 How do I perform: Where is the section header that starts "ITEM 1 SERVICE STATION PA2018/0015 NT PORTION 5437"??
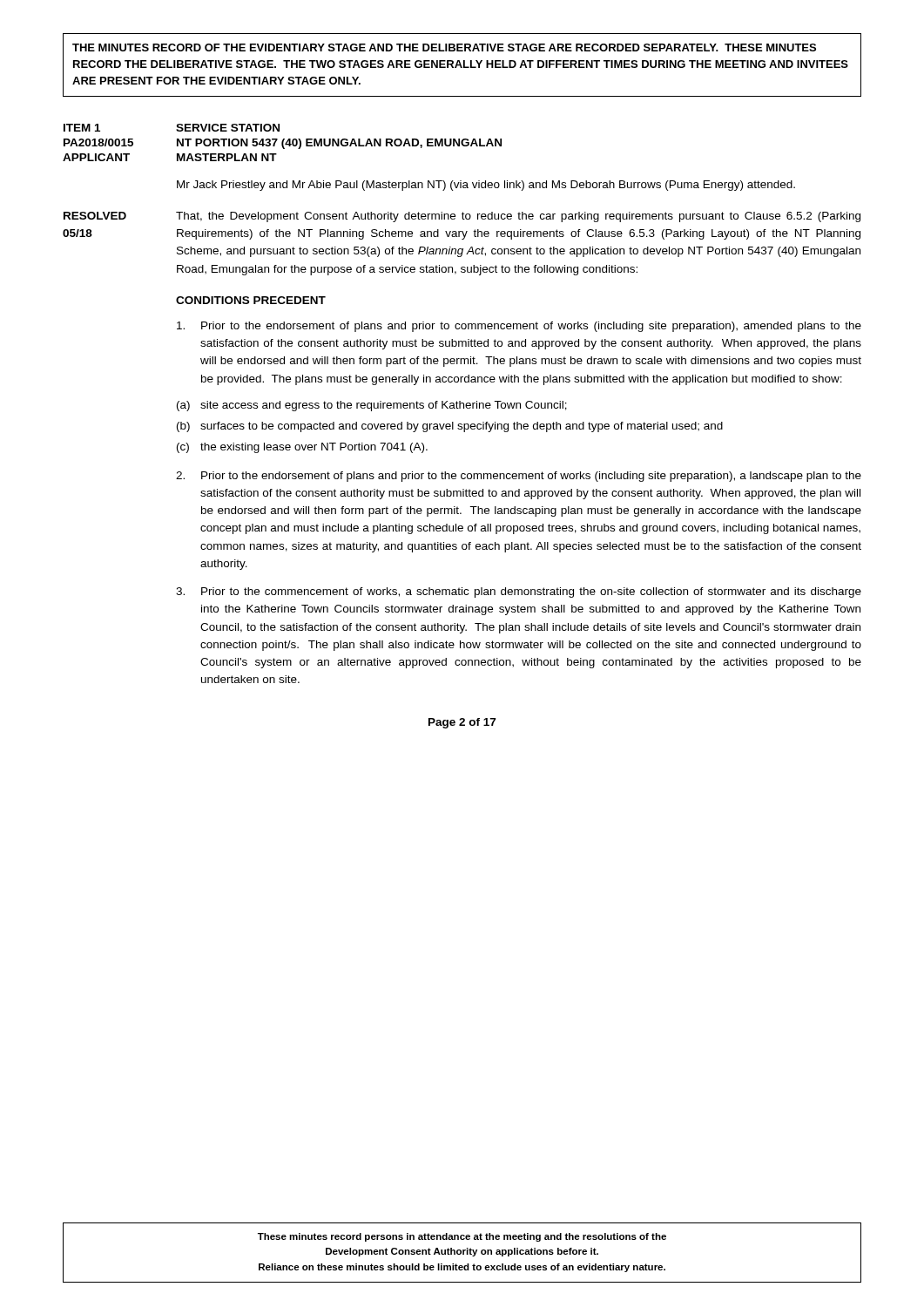(462, 142)
